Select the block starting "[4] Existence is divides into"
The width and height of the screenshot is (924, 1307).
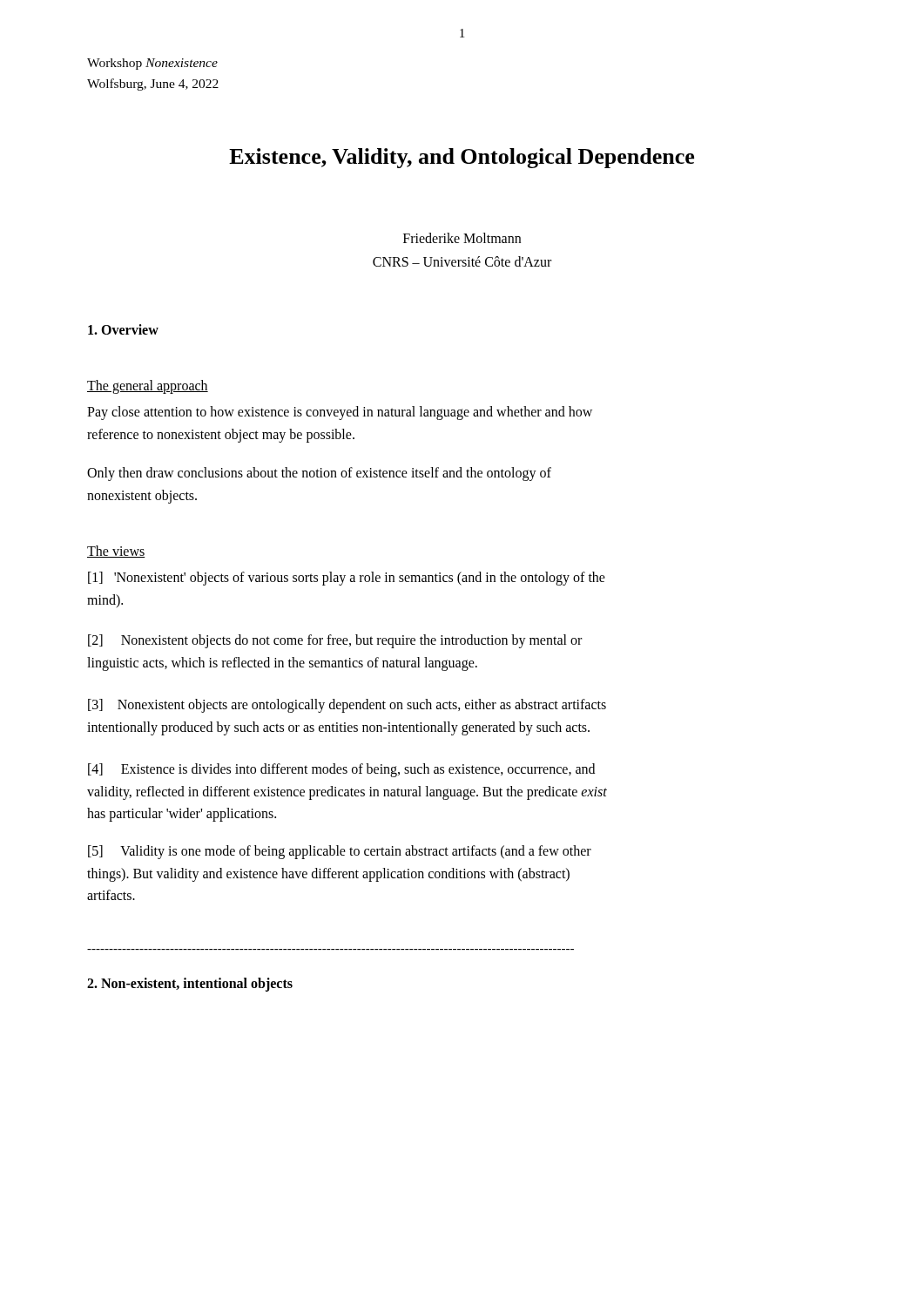coord(347,791)
